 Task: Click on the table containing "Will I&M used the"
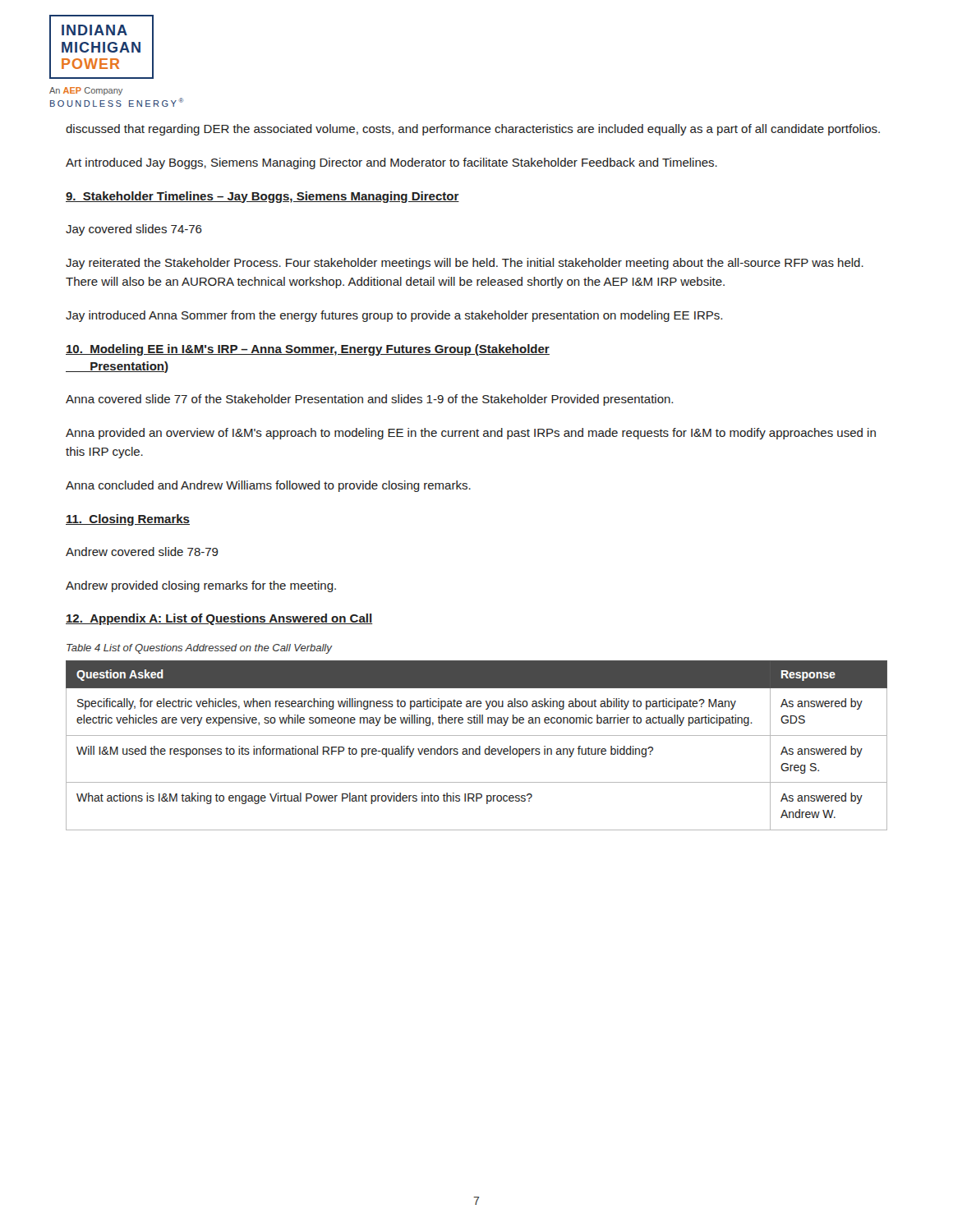476,745
